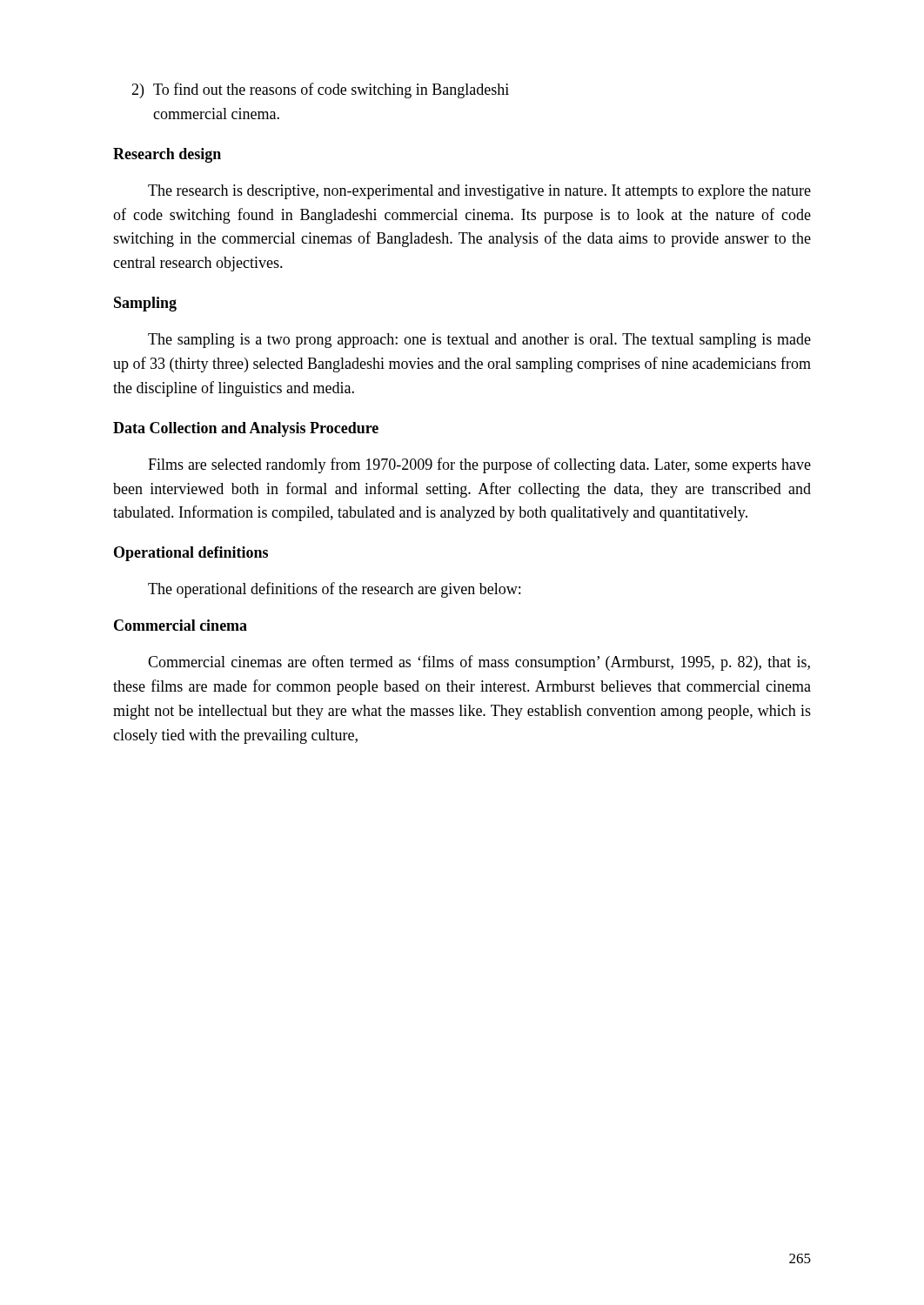Find the block on this page that starts "The operational definitions of the research are"
This screenshot has height=1305, width=924.
click(335, 589)
